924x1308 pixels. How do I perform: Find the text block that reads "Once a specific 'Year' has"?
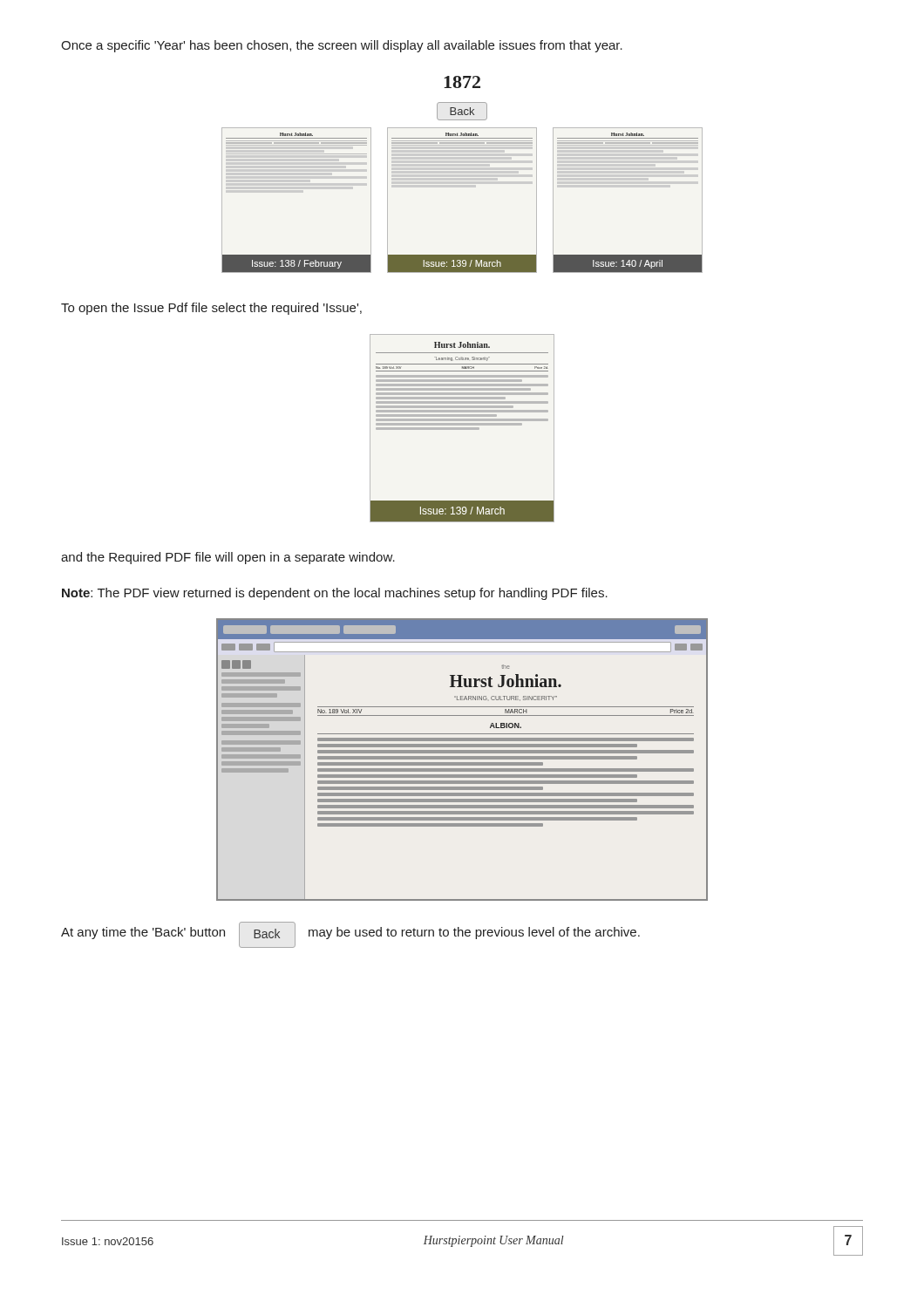[342, 45]
